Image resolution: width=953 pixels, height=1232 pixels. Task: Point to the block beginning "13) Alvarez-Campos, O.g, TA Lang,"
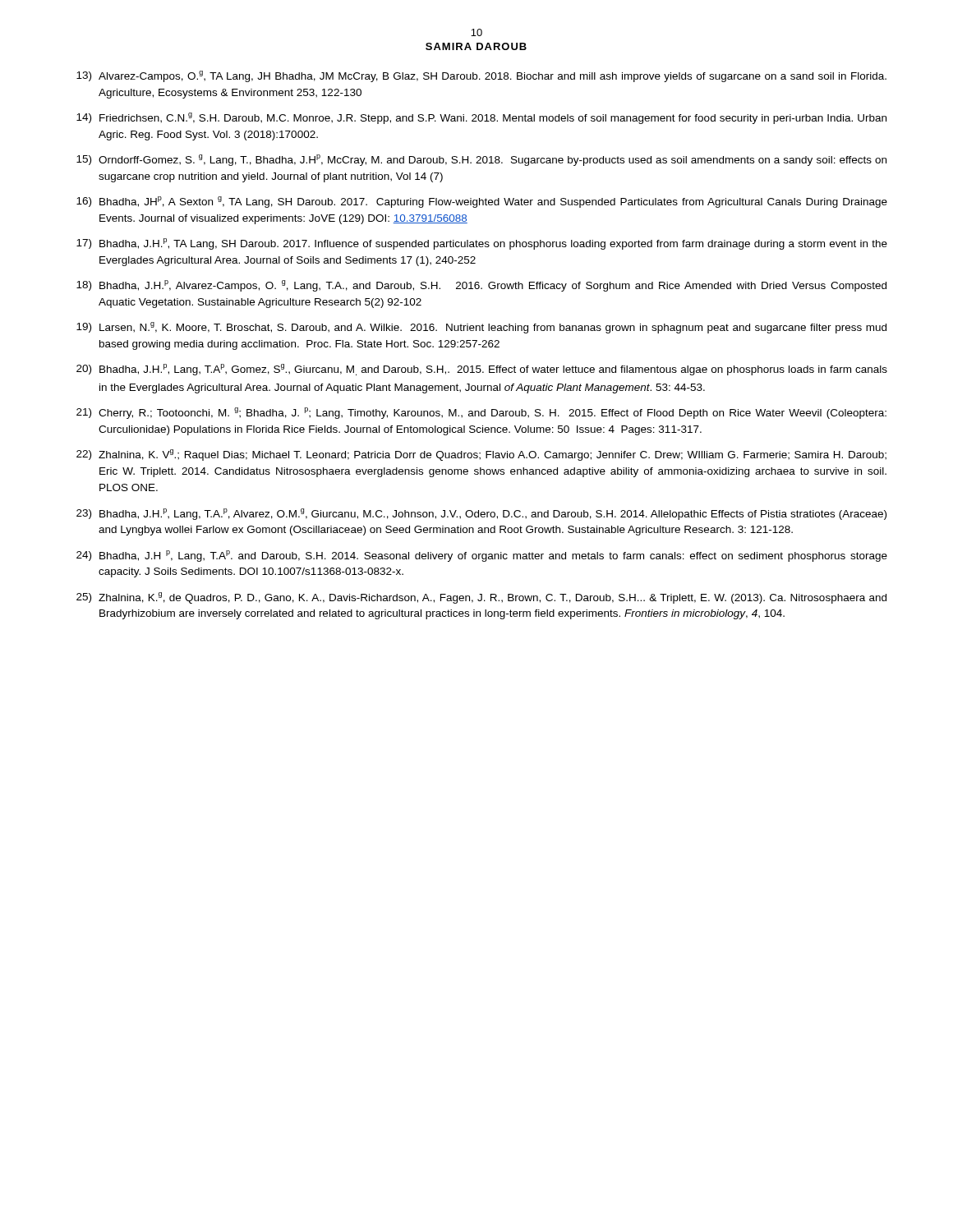476,84
